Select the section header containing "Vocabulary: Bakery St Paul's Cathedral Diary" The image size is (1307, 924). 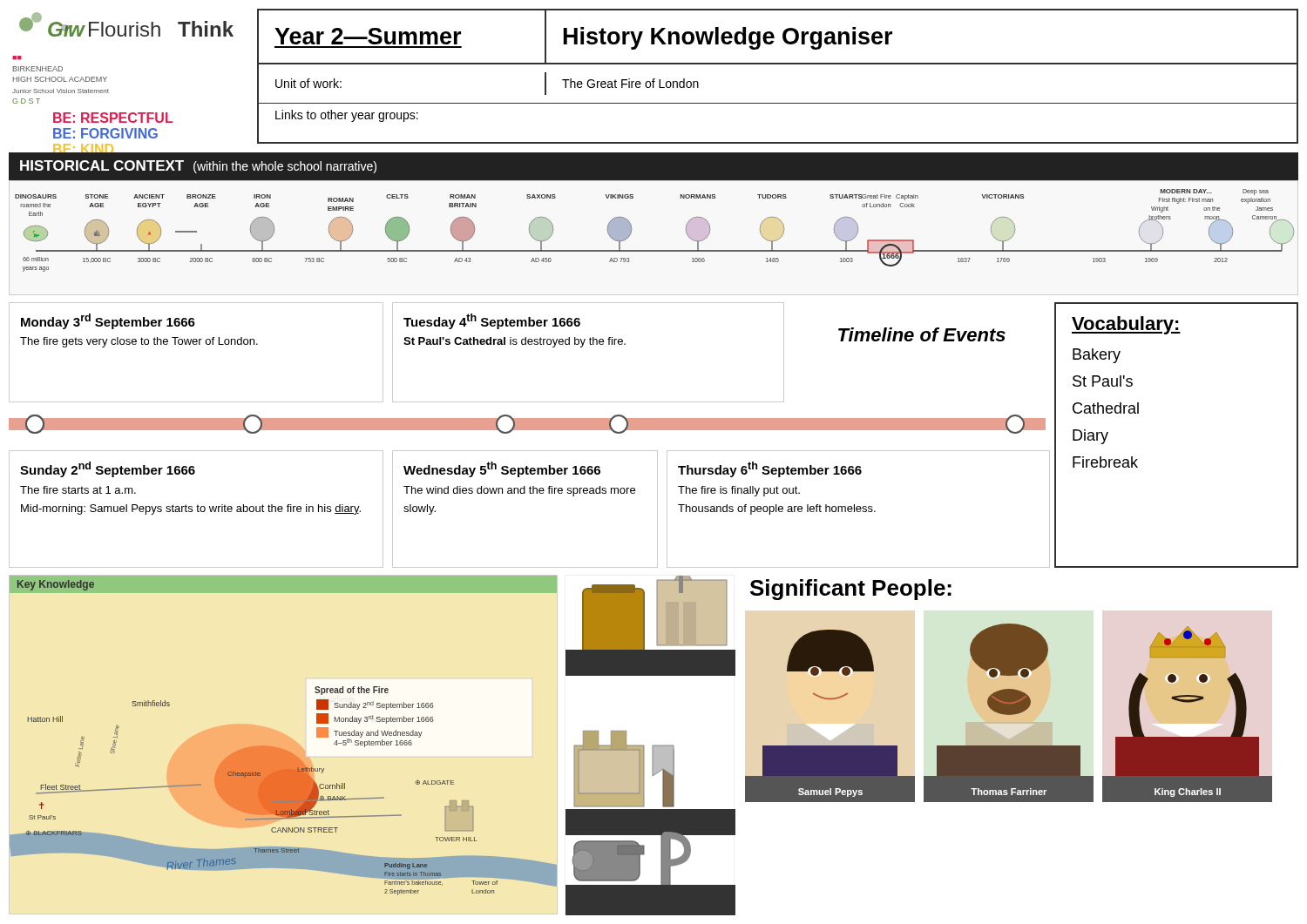pyautogui.click(x=1126, y=325)
